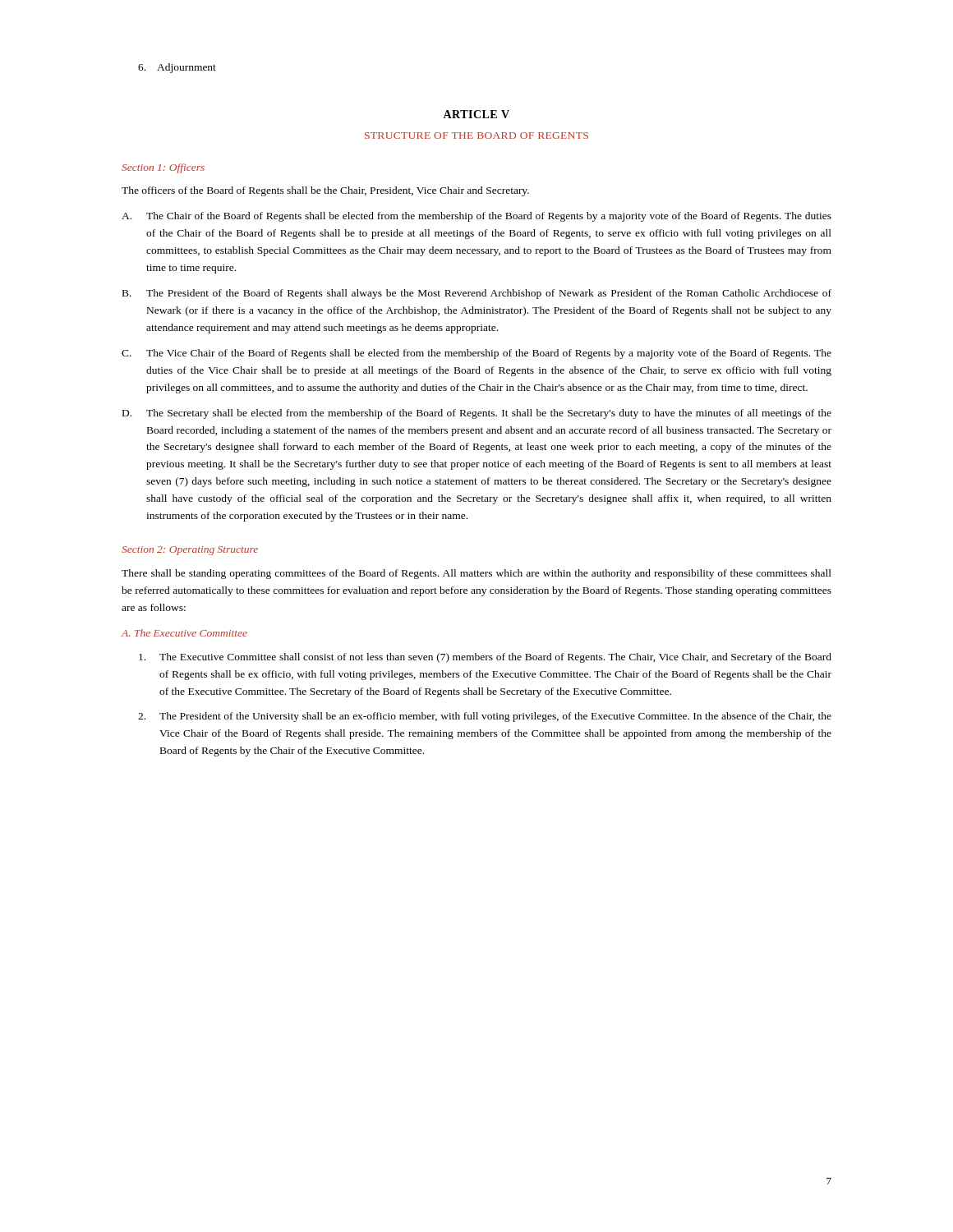Click on the passage starting "2. The President of"
This screenshot has height=1232, width=953.
[485, 734]
